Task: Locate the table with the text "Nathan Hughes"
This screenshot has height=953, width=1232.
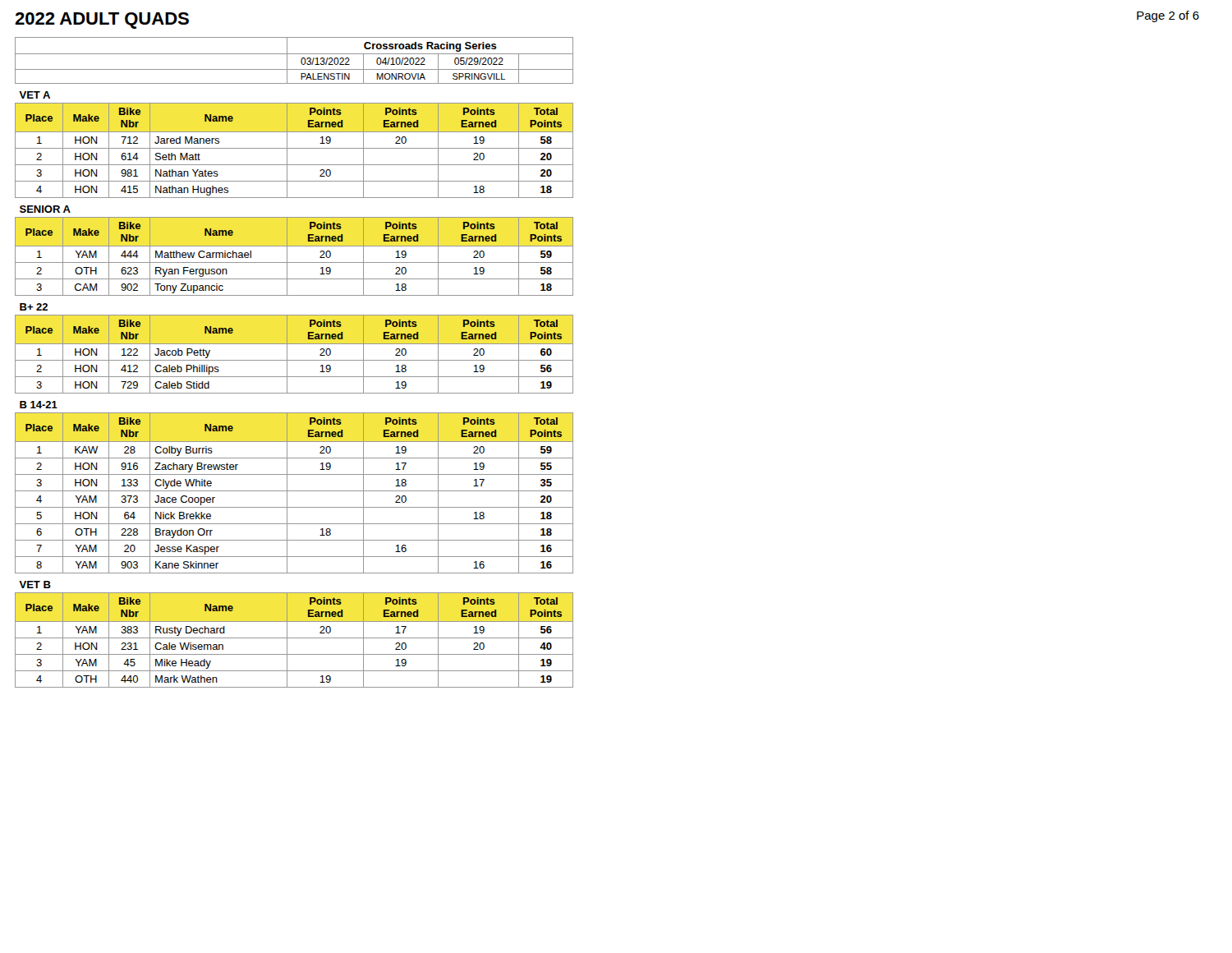Action: 294,362
